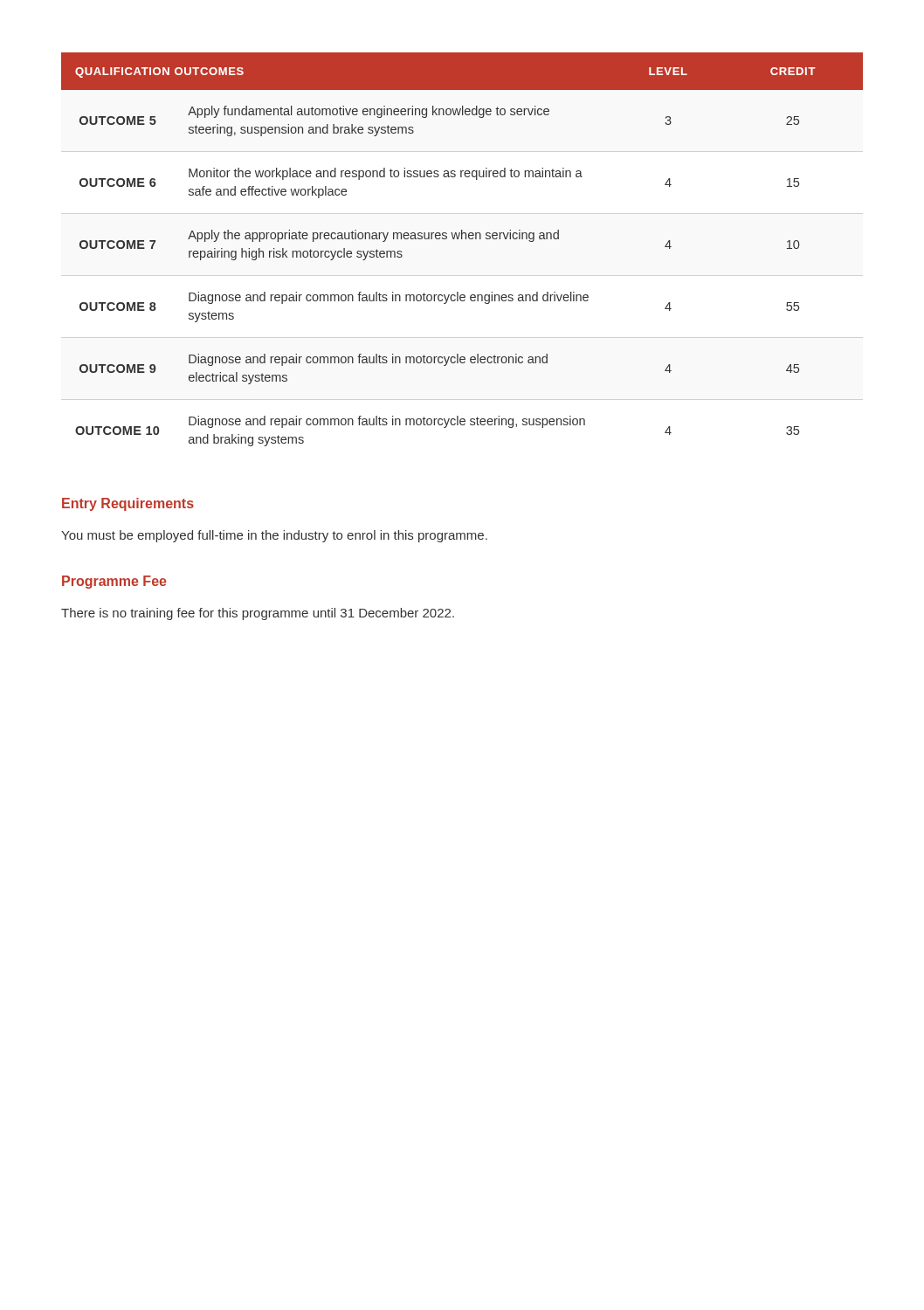Click on the text block that says "You must be employed"
This screenshot has height=1310, width=924.
click(462, 536)
